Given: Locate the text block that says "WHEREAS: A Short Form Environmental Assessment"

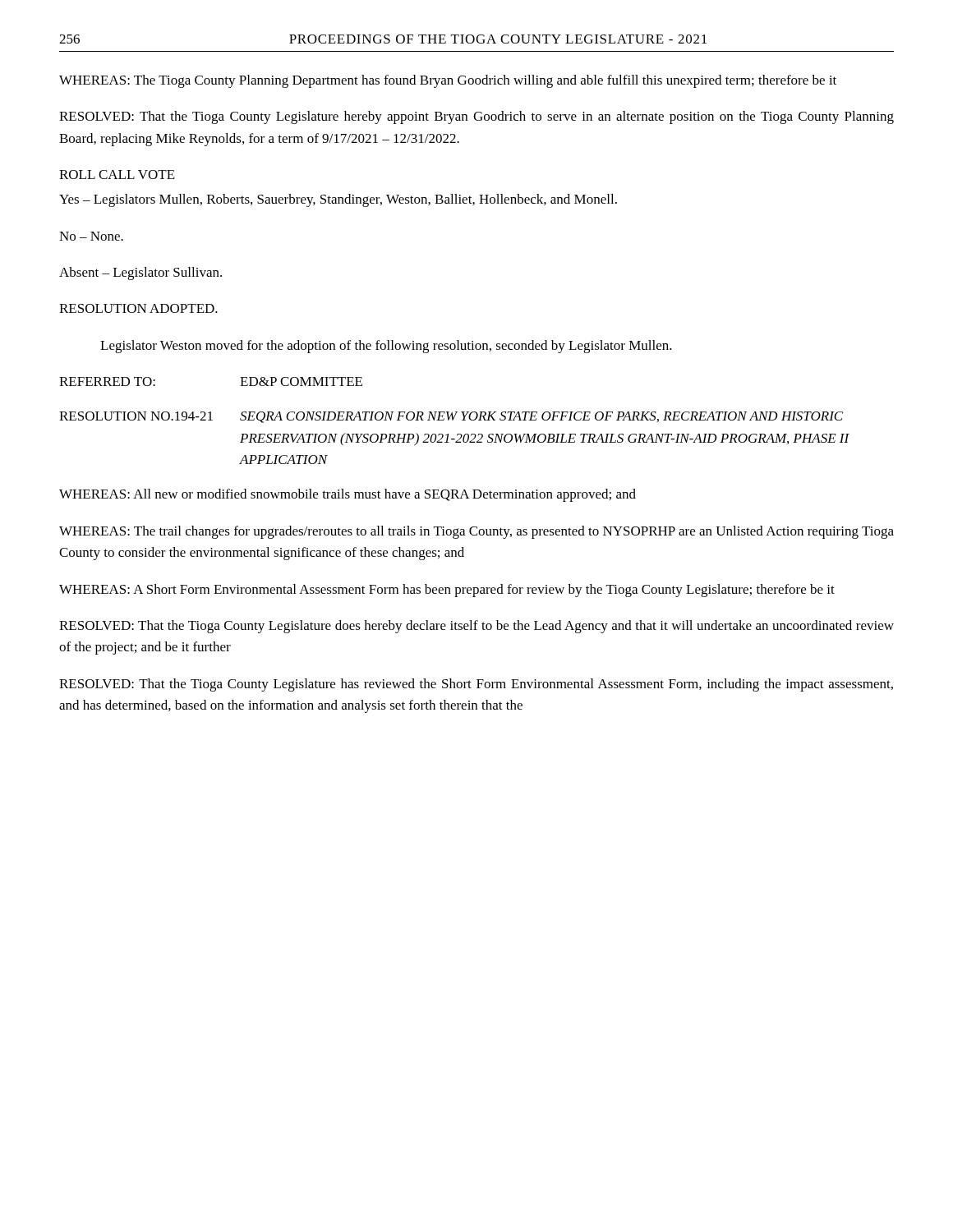Looking at the screenshot, I should tap(447, 589).
